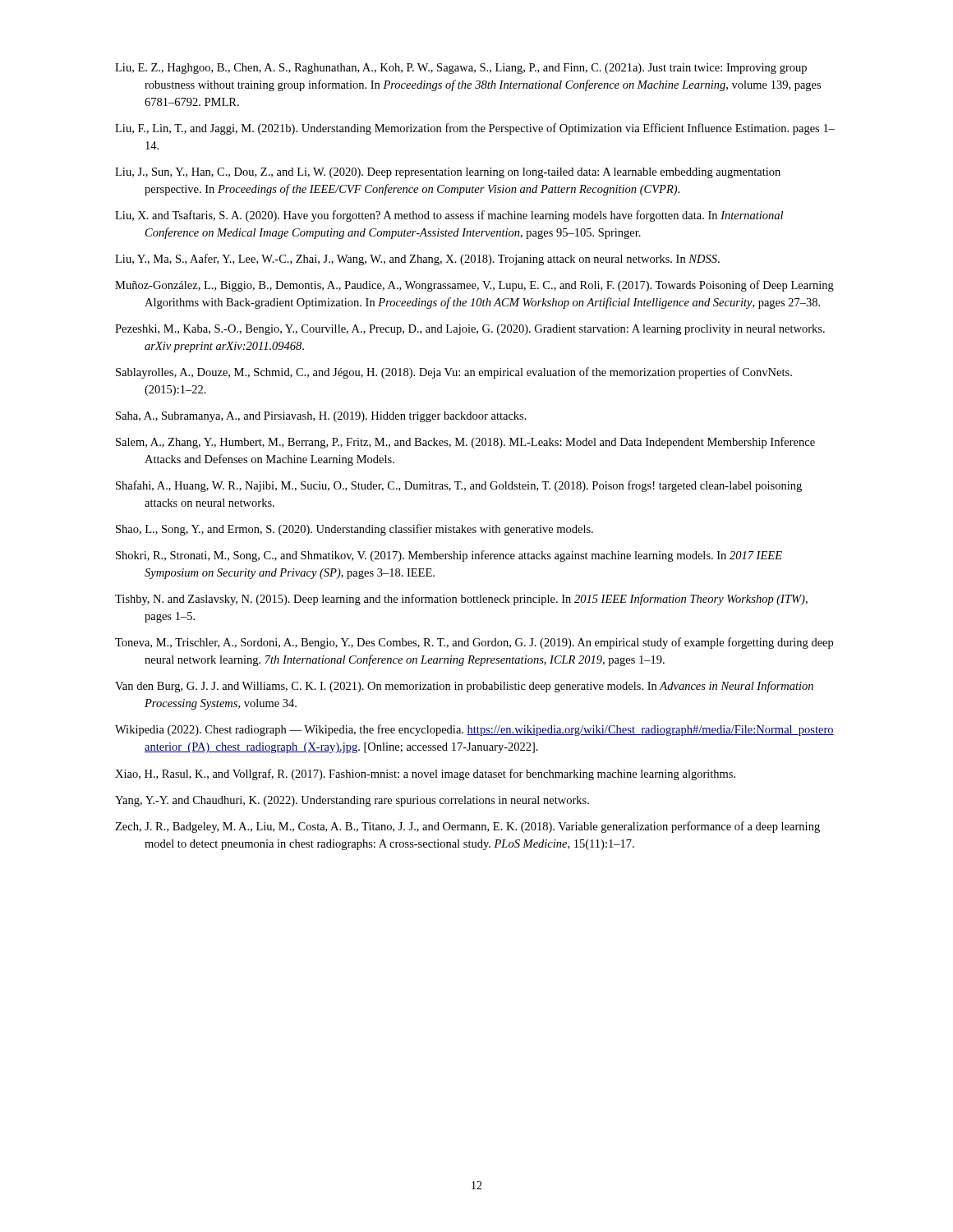The width and height of the screenshot is (953, 1232).
Task: Click on the element starting "Muñoz-González, L., Biggio, B.,"
Action: (474, 294)
